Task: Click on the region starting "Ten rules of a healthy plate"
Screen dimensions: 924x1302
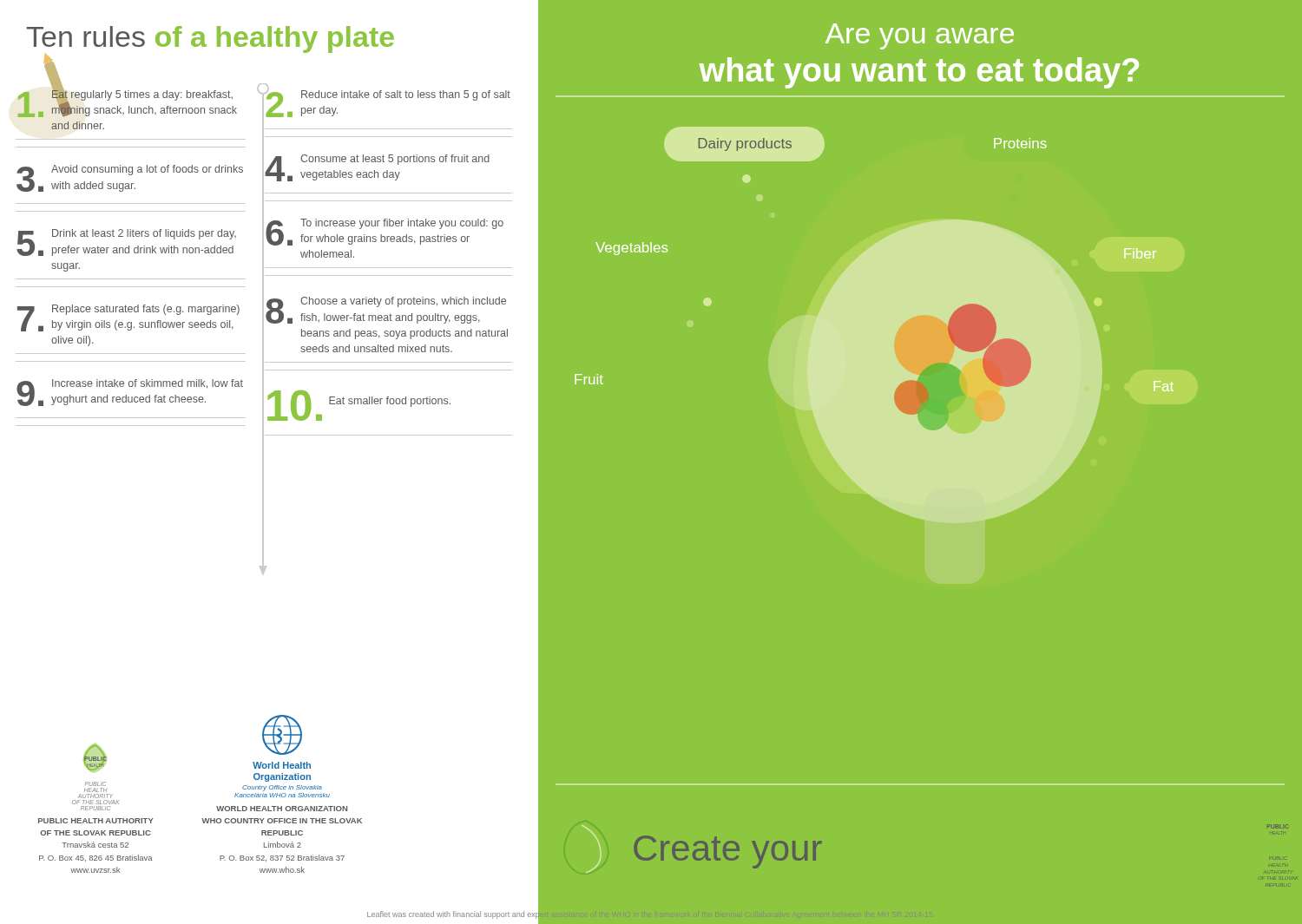Action: coord(269,37)
